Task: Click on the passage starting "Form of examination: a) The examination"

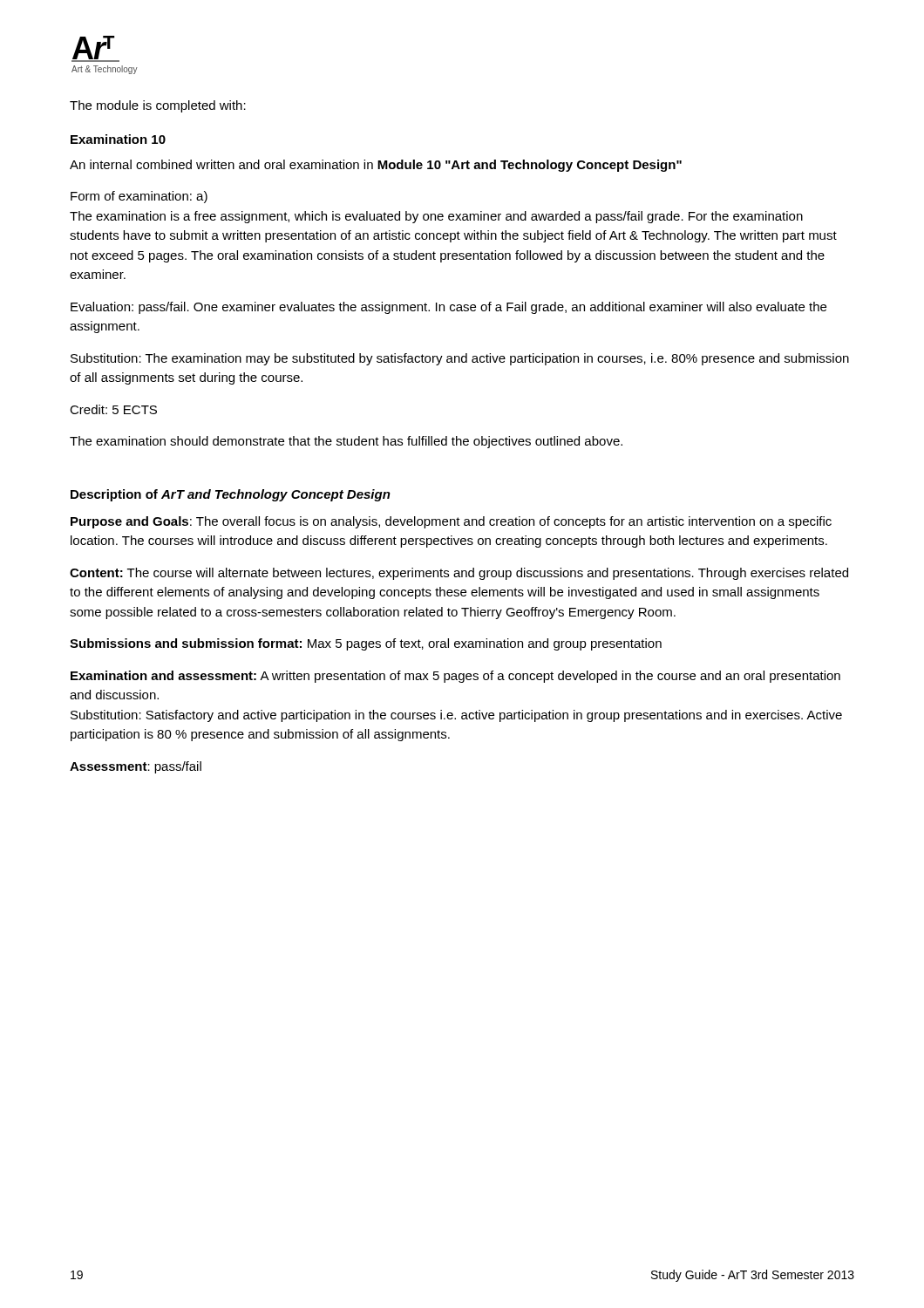Action: pyautogui.click(x=453, y=235)
